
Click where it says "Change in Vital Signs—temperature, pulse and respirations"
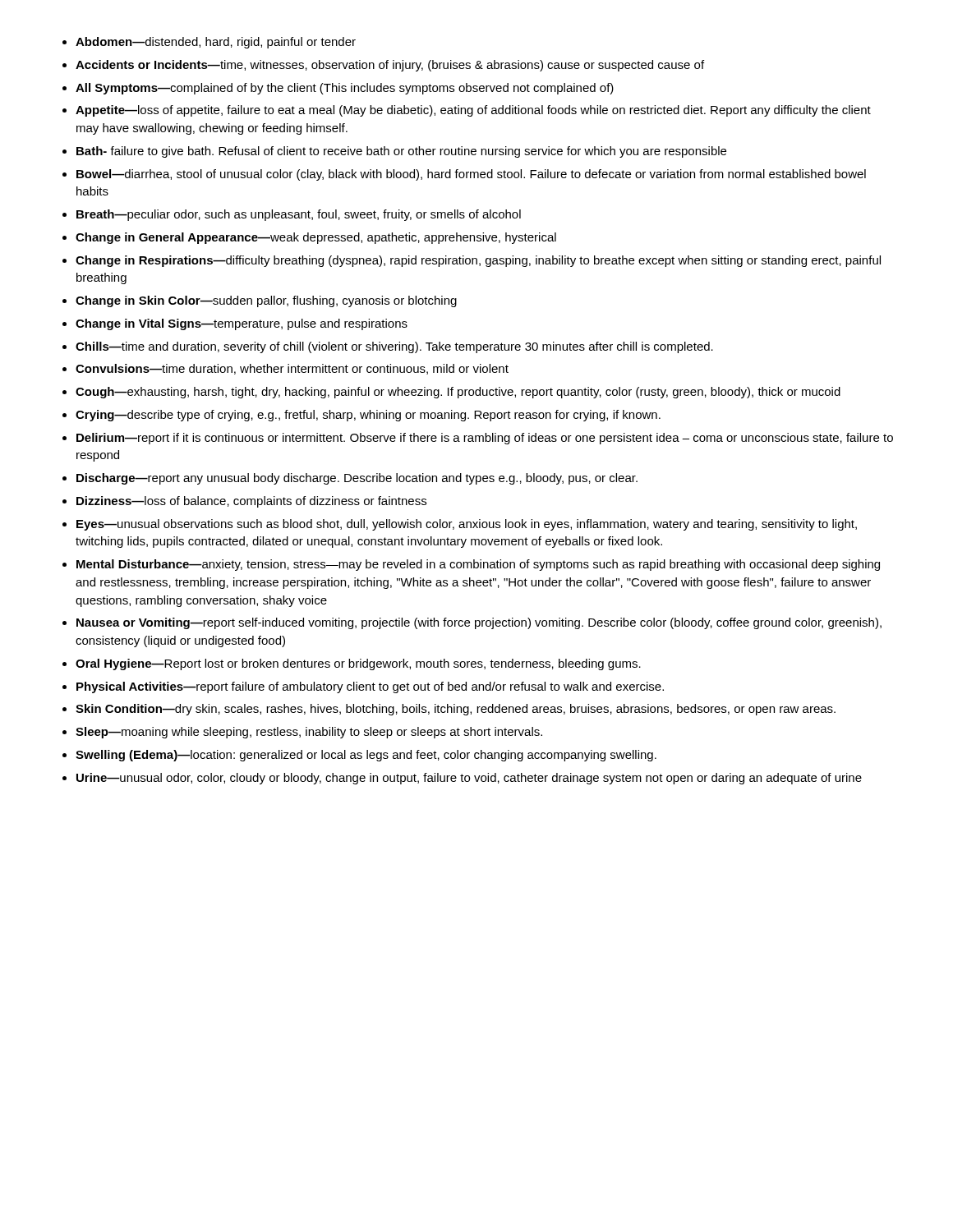click(x=242, y=323)
